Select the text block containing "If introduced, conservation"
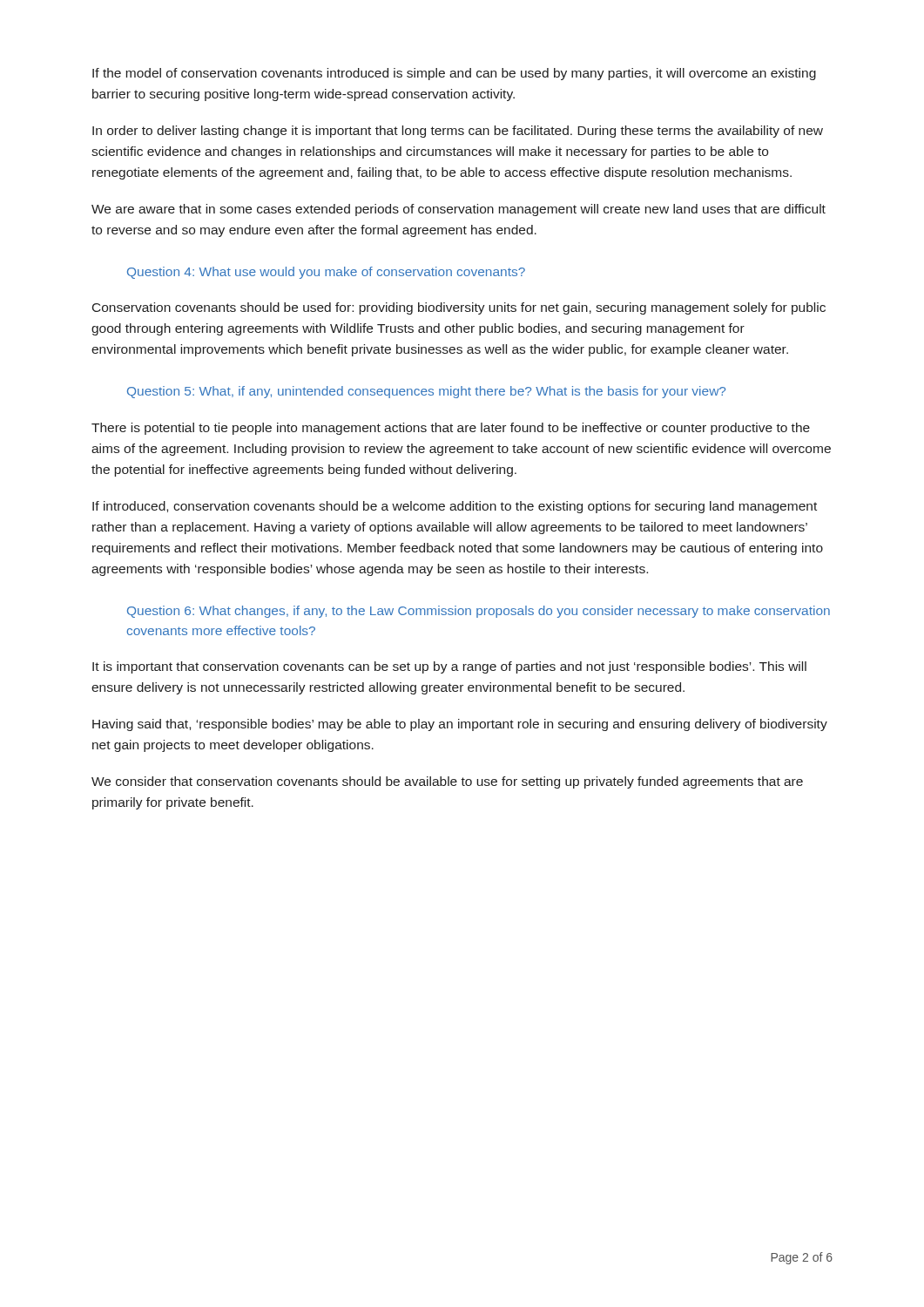The height and width of the screenshot is (1307, 924). 457,537
